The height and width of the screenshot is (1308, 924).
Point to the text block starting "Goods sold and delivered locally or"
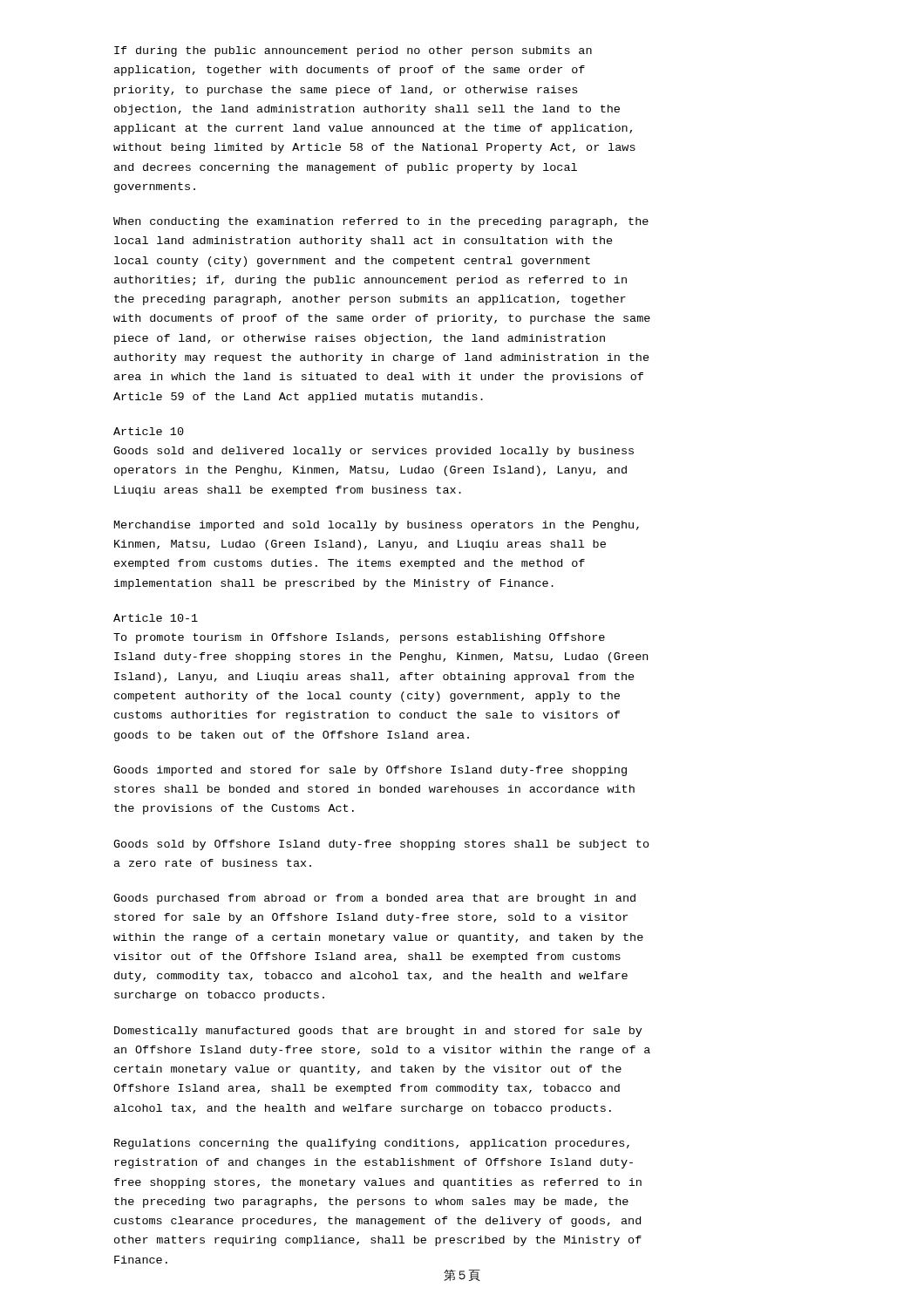(374, 471)
